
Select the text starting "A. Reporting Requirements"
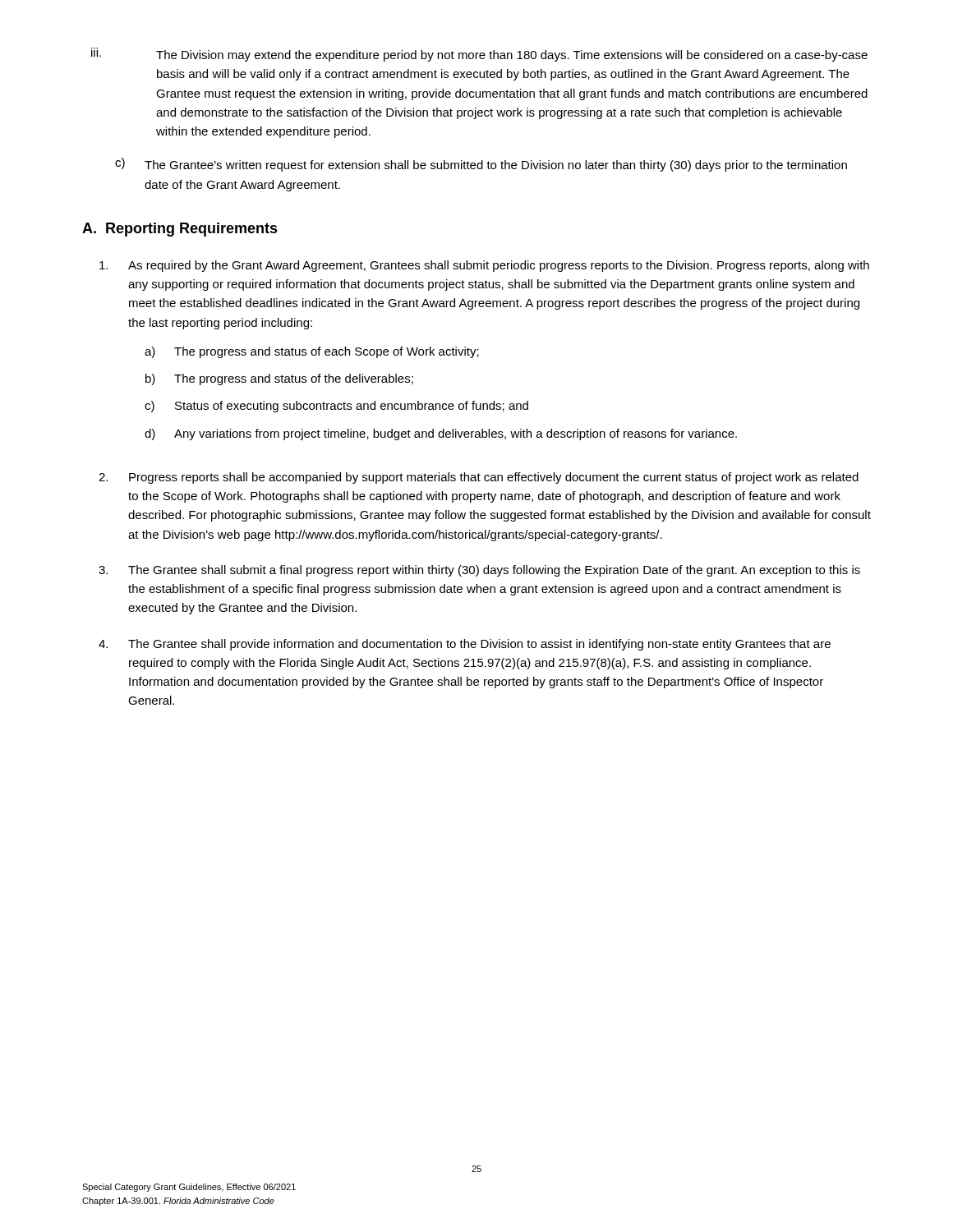tap(180, 228)
